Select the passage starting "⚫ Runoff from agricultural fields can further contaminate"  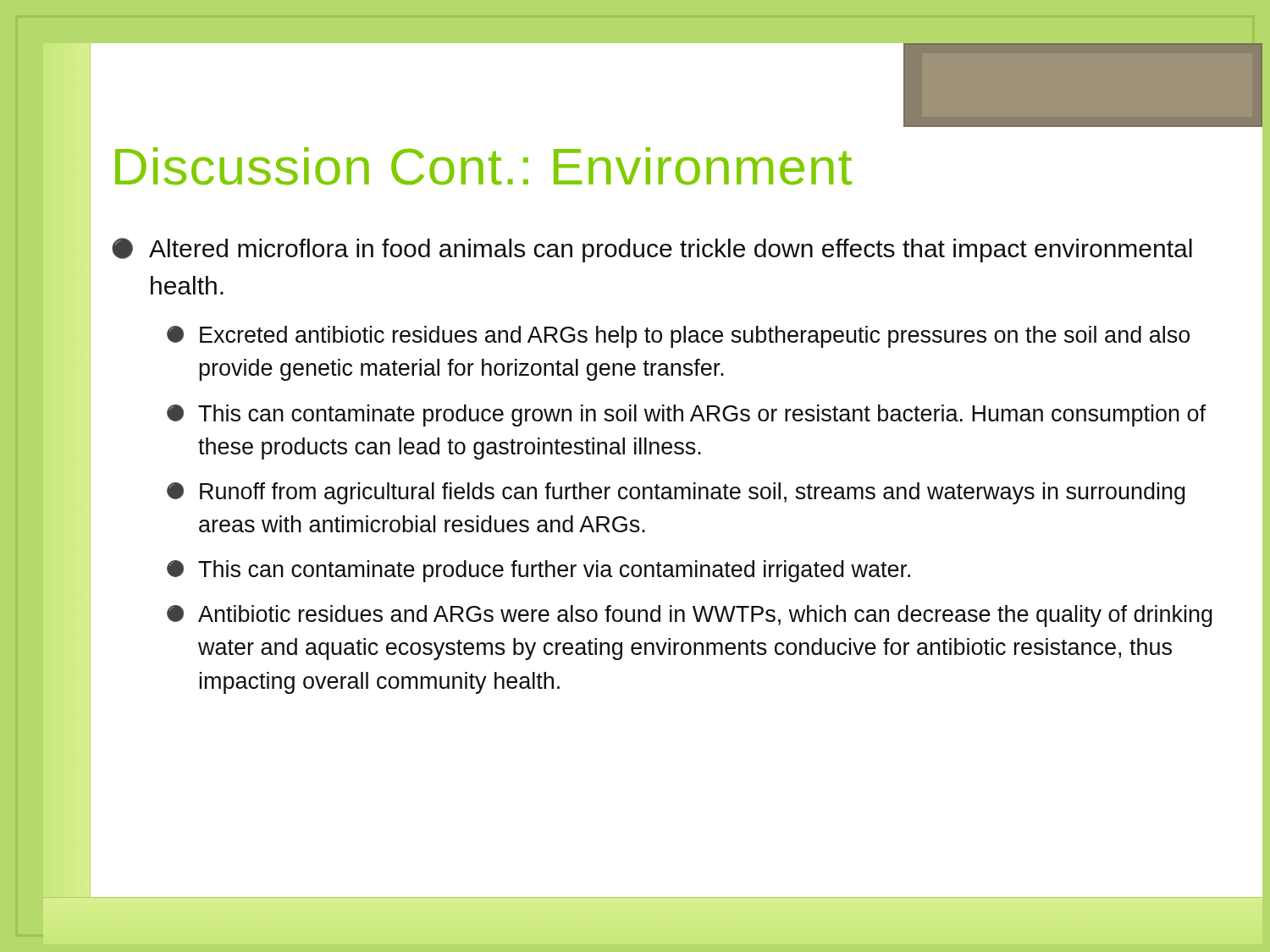click(701, 509)
